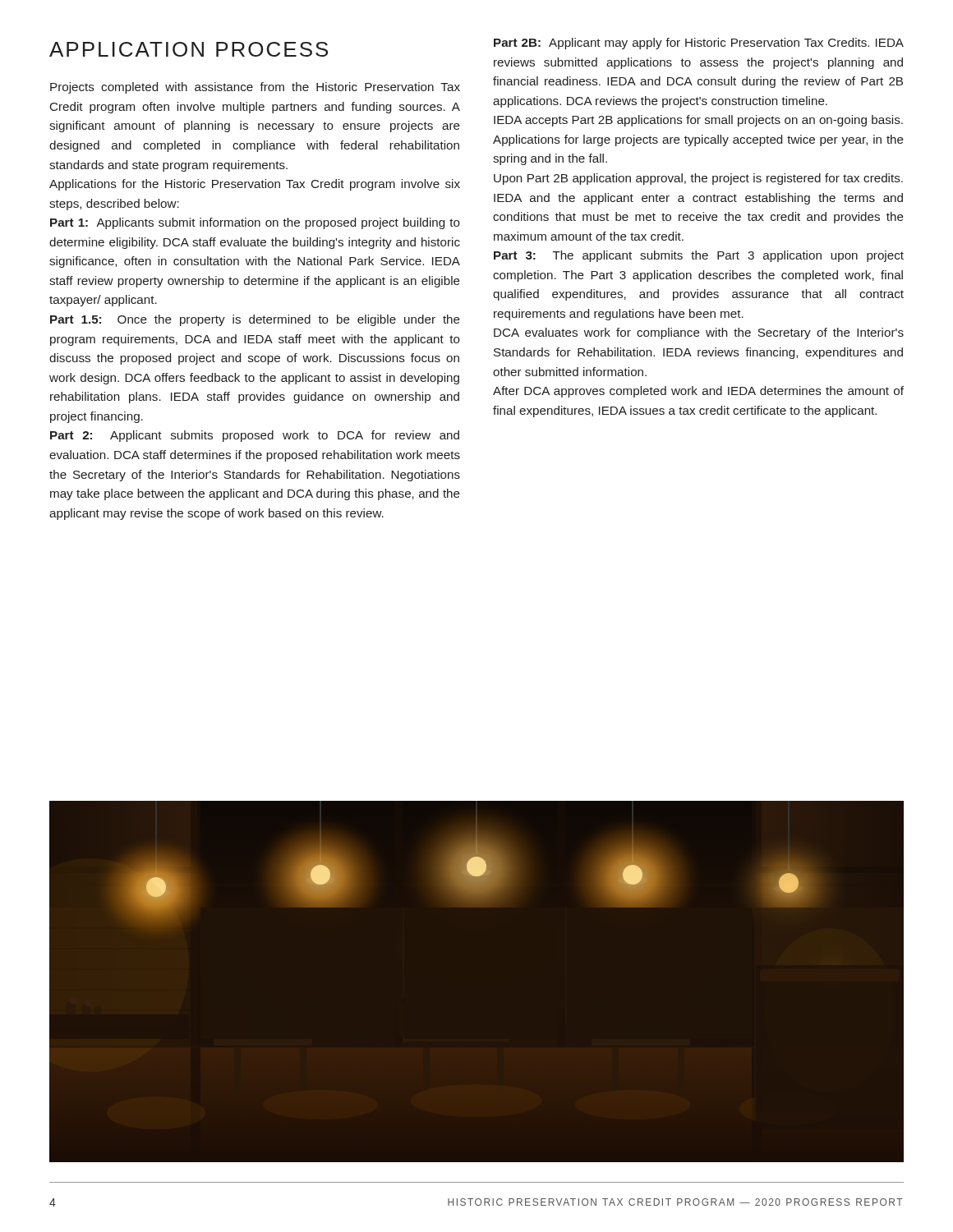Click the passage that begins "Projects completed with assistance from the Historic Preservation"
The height and width of the screenshot is (1232, 953).
tap(255, 126)
